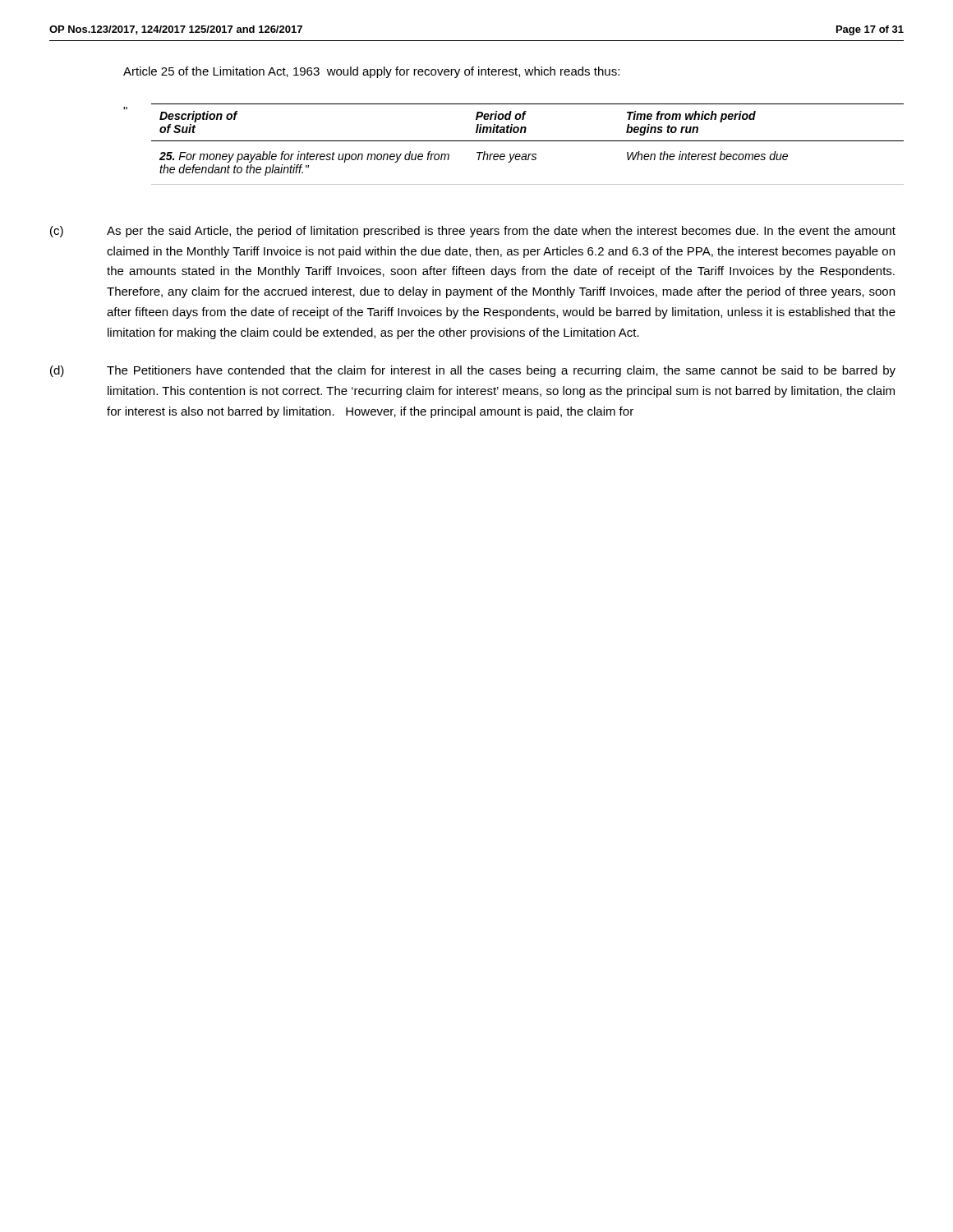Select a table

[x=527, y=144]
